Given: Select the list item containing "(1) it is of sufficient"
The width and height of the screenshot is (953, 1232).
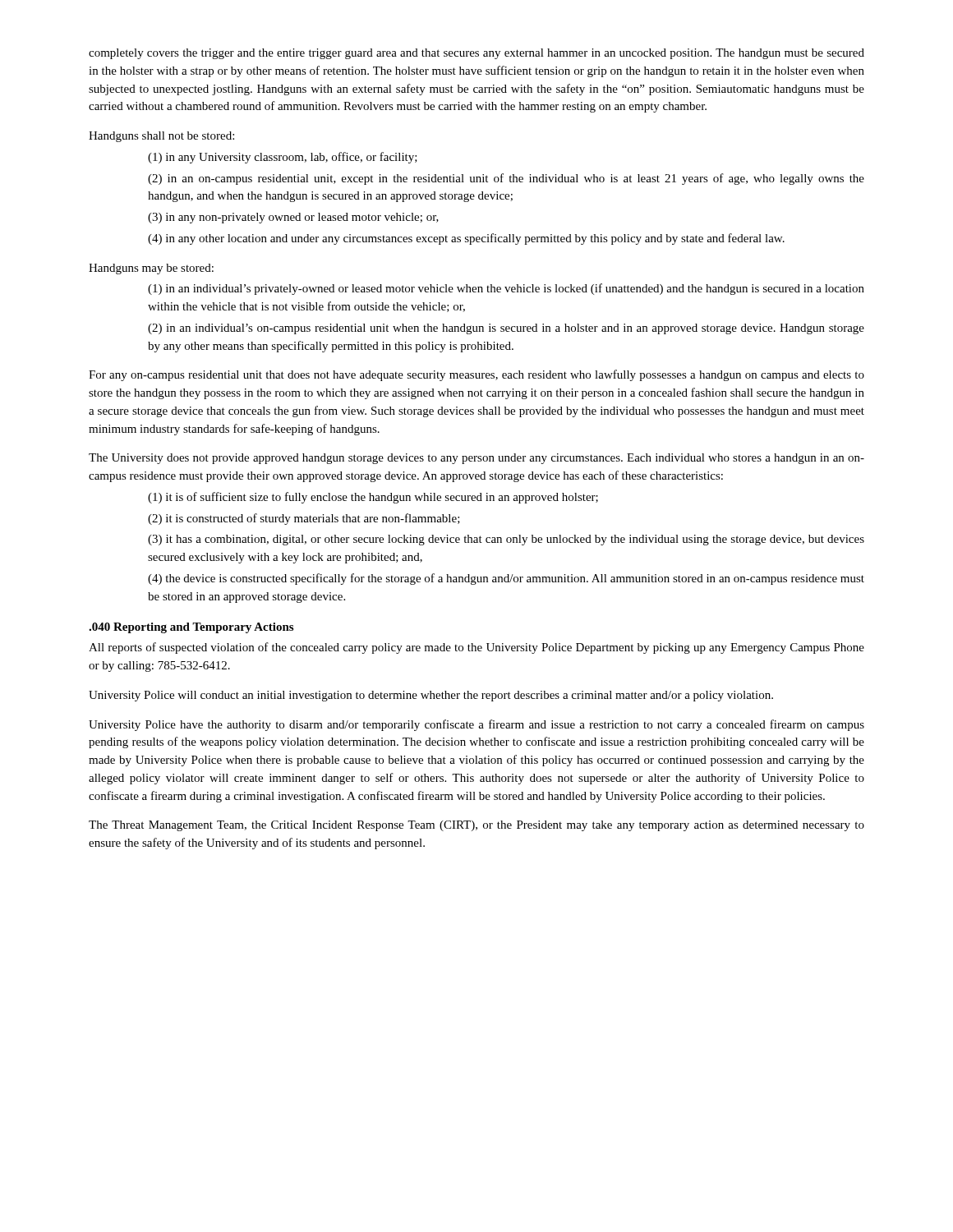Looking at the screenshot, I should [373, 497].
